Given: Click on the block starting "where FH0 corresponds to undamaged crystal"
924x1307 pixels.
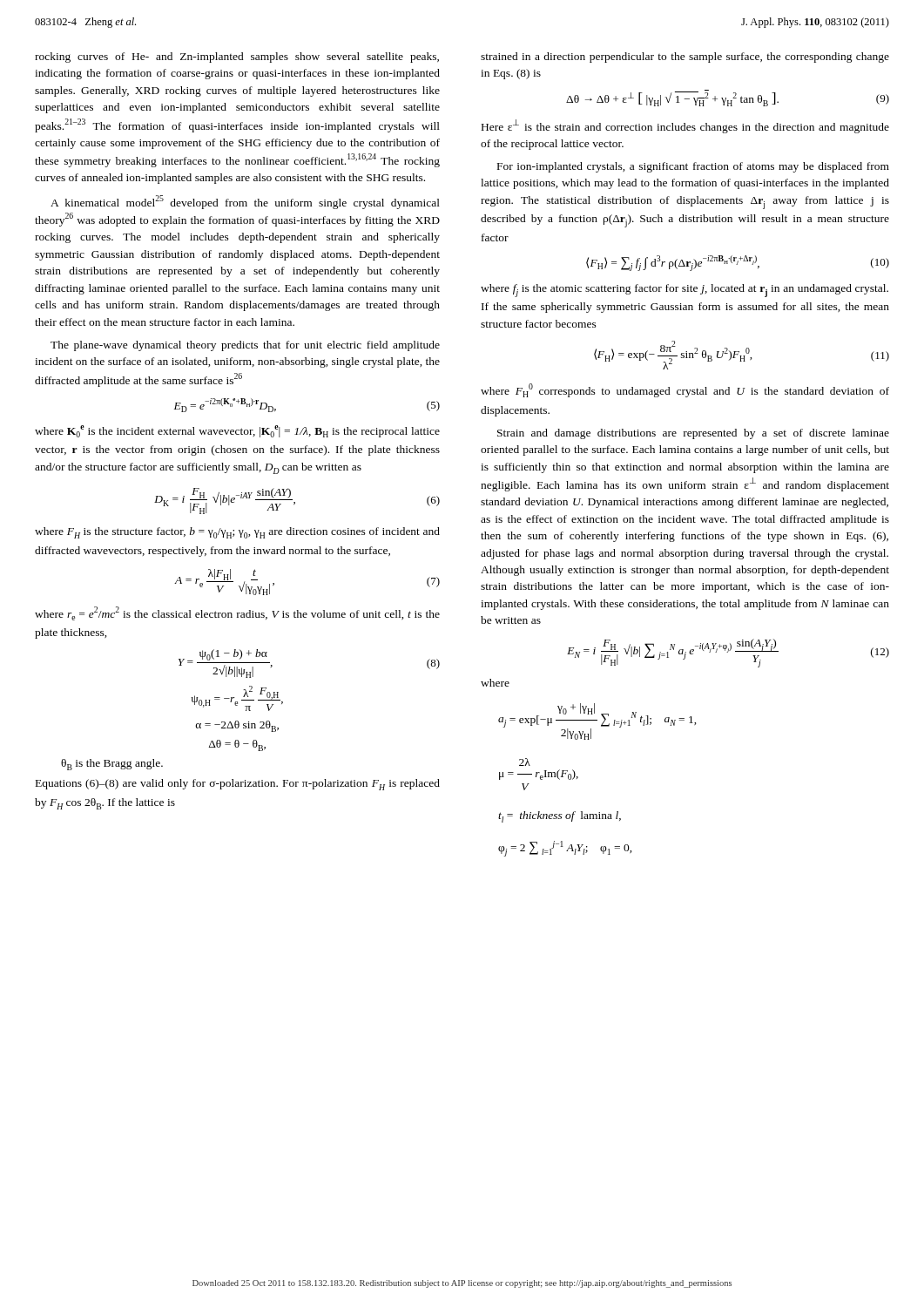Looking at the screenshot, I should click(x=685, y=400).
